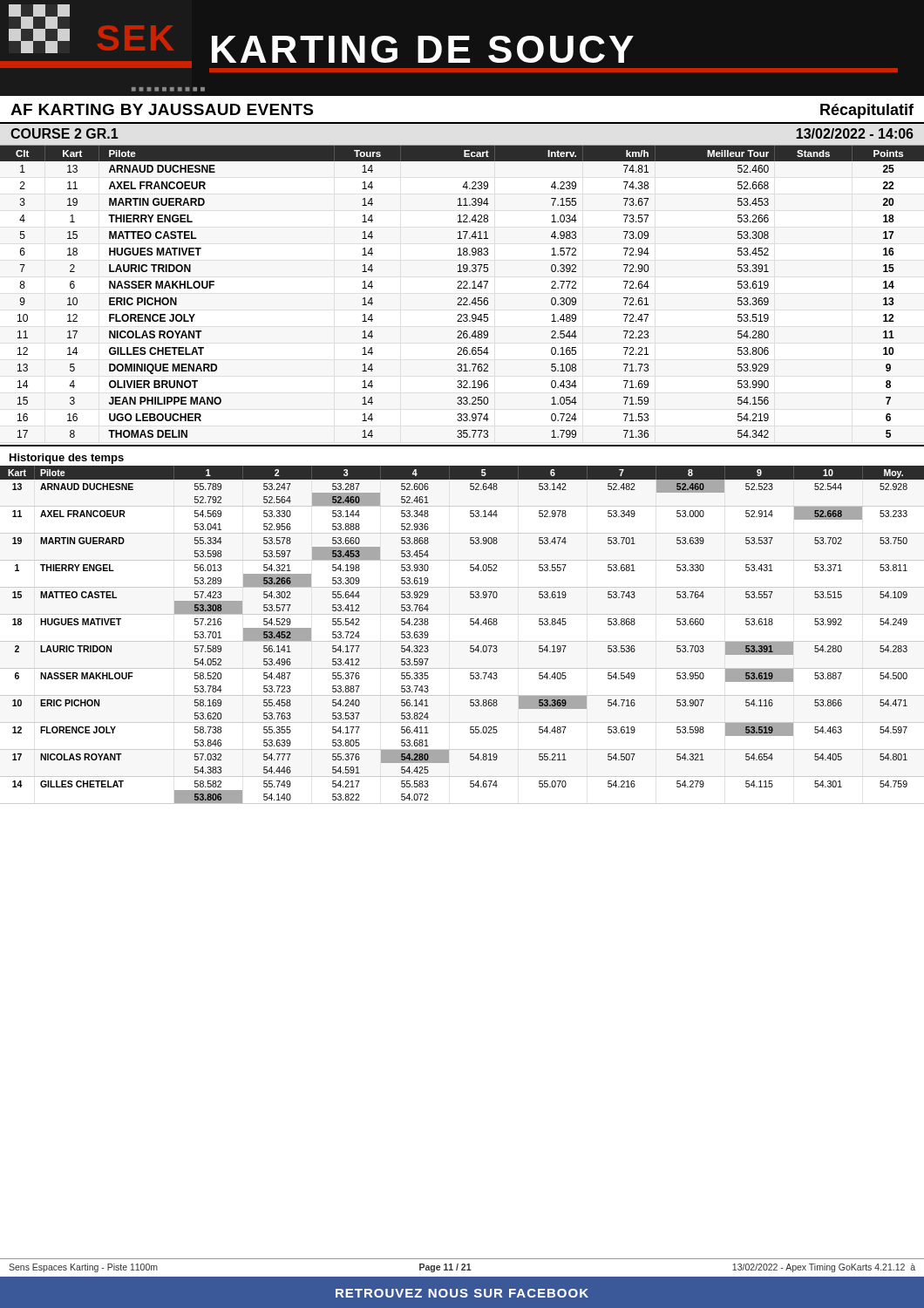Click where it says "RETROUVEZ NOUS SUR FACEBOOK"

point(462,1292)
